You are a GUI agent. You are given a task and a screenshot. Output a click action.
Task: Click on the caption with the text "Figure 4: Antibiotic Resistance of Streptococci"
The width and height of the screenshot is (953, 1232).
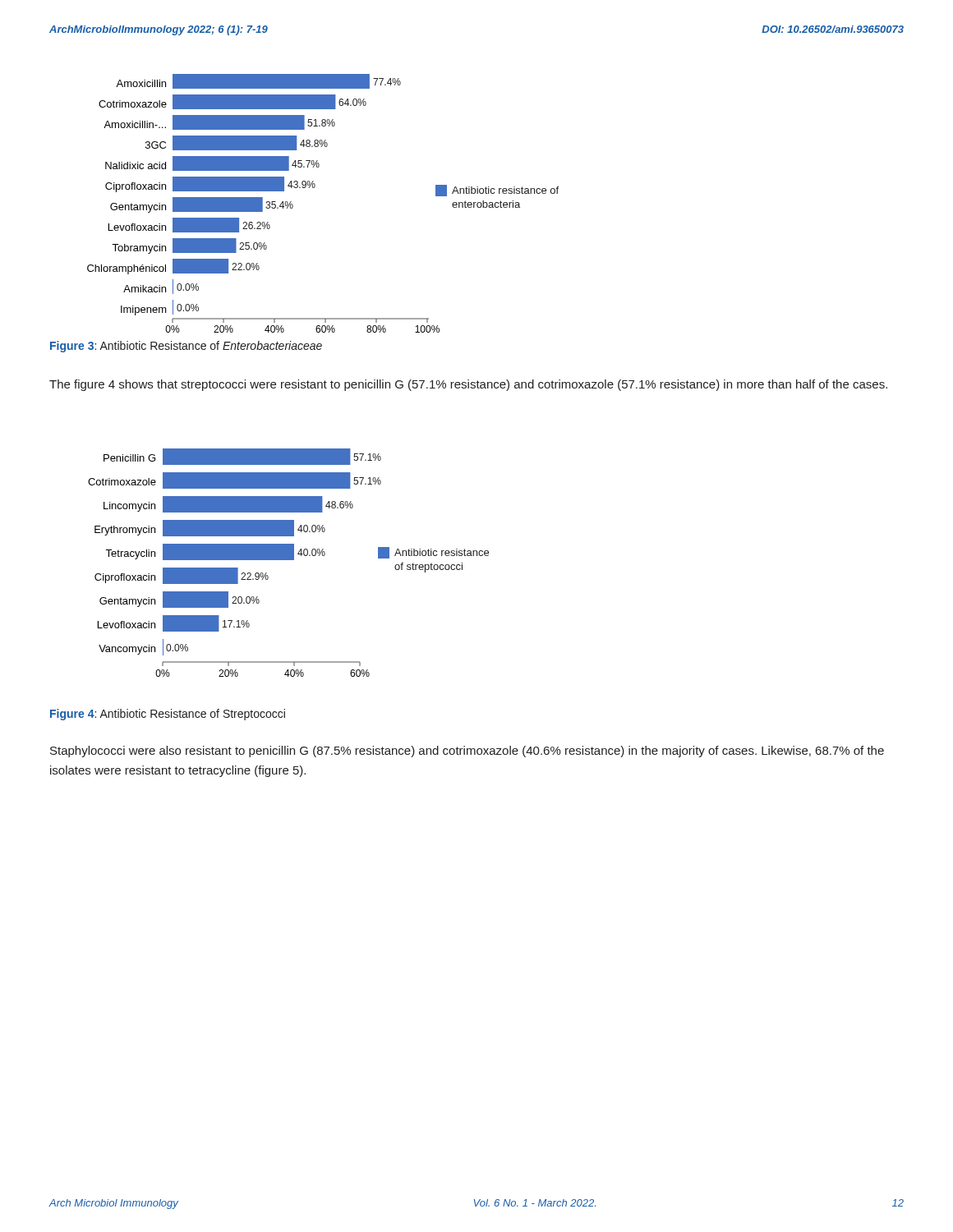coord(168,714)
